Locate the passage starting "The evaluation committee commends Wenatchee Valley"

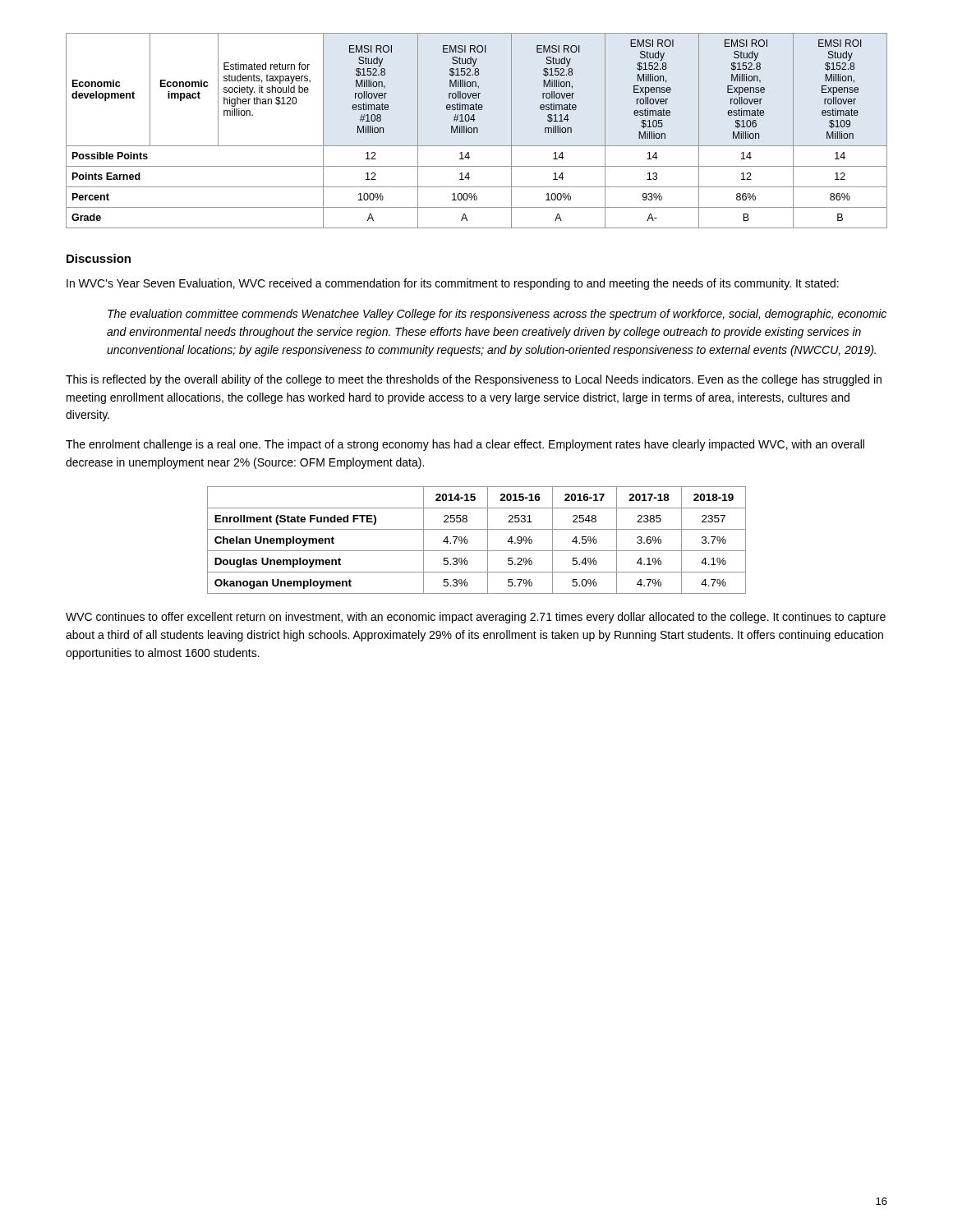(497, 332)
